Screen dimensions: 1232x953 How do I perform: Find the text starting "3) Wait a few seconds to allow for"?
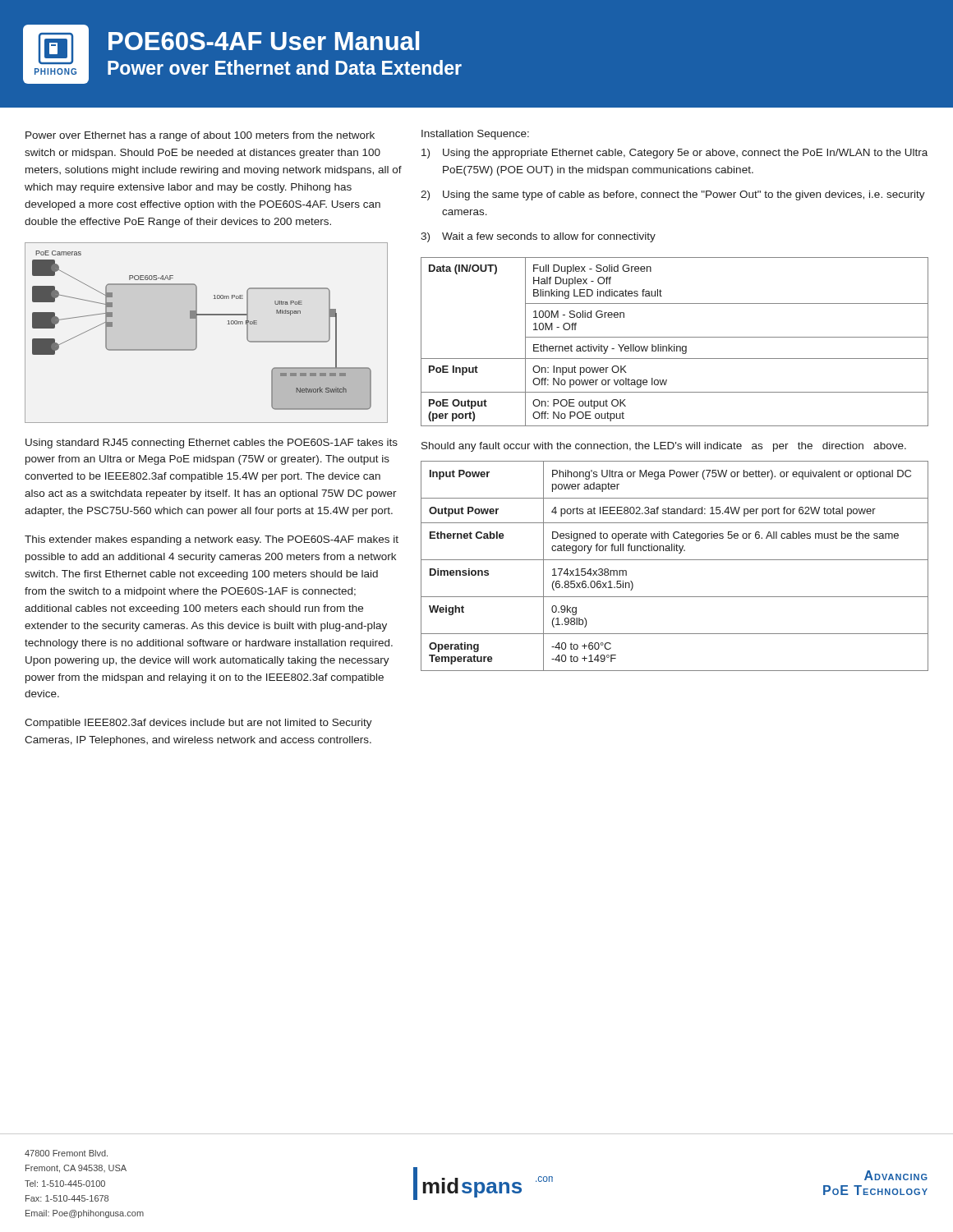(538, 237)
